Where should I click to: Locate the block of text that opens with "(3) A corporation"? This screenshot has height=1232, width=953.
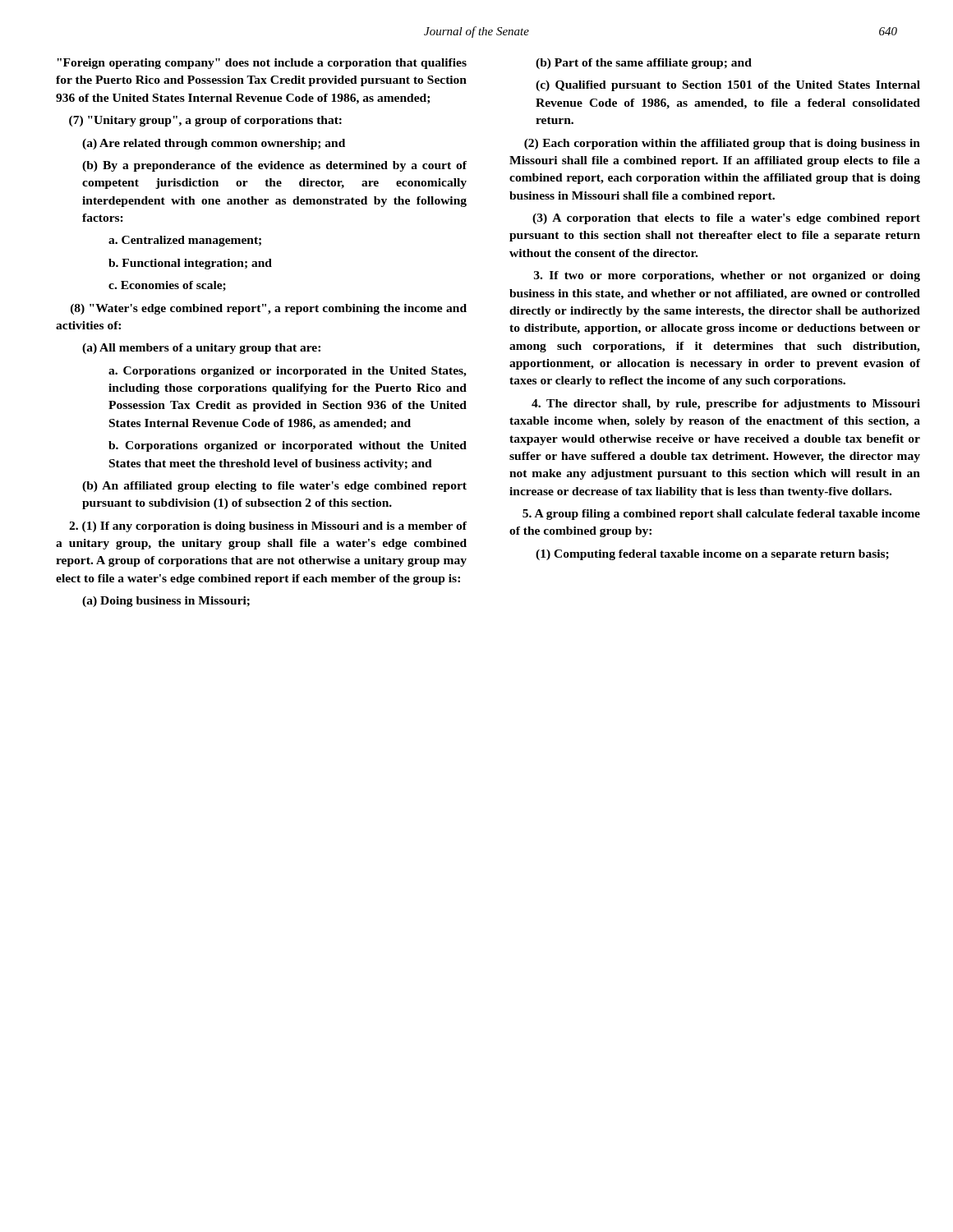(x=715, y=235)
